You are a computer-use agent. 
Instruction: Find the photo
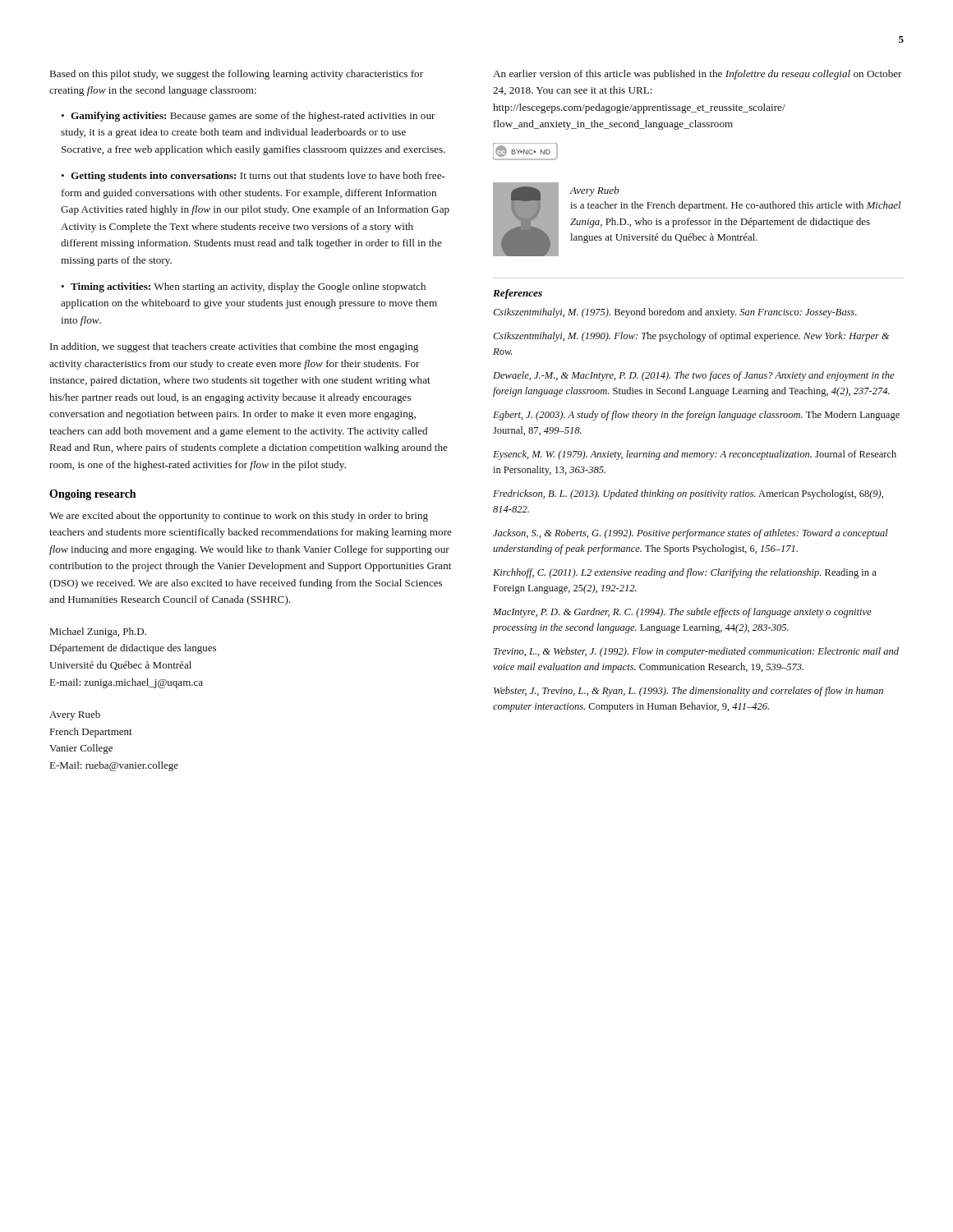pyautogui.click(x=526, y=219)
